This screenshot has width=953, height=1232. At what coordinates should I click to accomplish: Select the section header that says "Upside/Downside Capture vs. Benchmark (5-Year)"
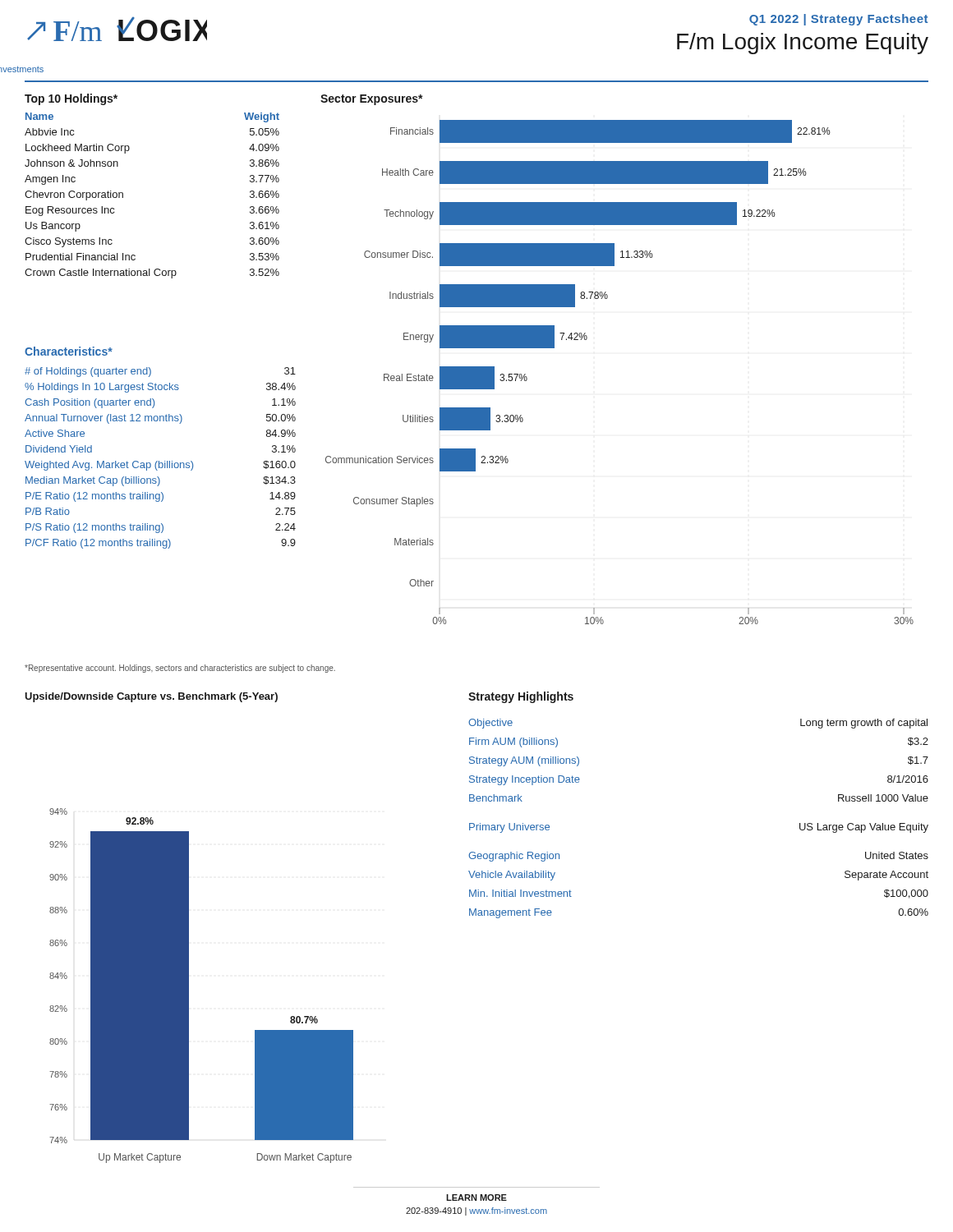(x=151, y=696)
